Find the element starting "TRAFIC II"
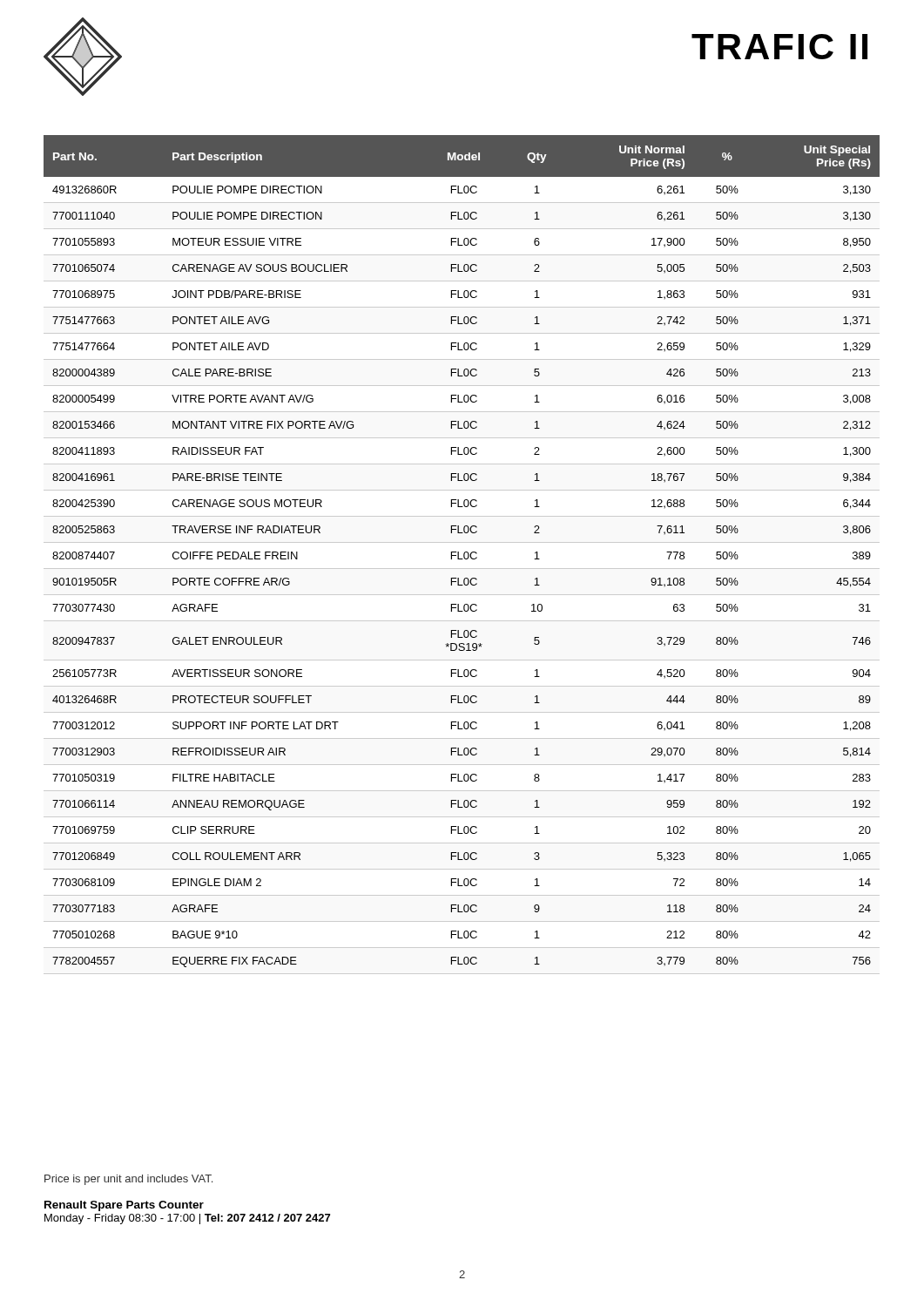This screenshot has height=1307, width=924. 782,47
